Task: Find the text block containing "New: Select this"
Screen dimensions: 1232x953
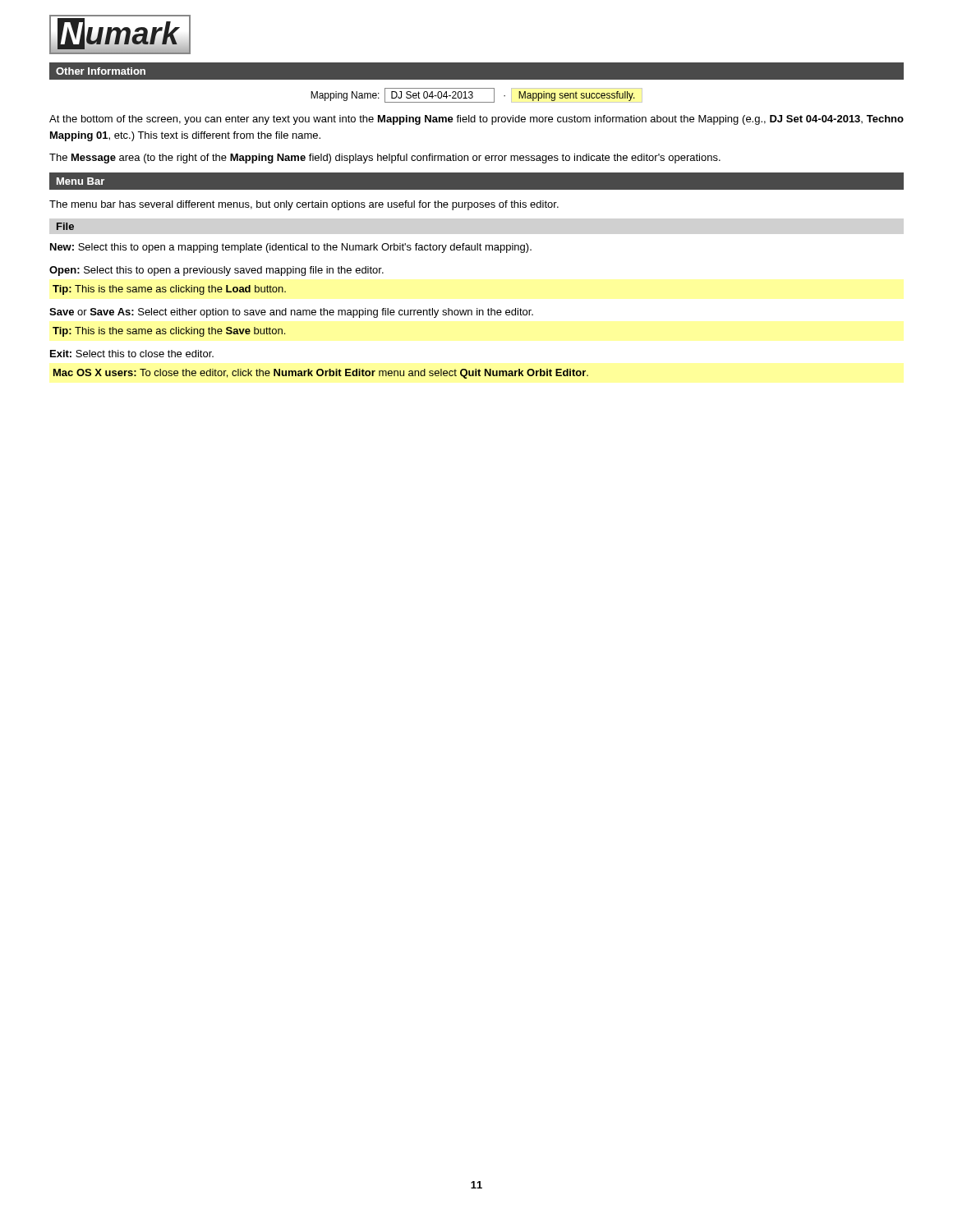Action: [291, 247]
